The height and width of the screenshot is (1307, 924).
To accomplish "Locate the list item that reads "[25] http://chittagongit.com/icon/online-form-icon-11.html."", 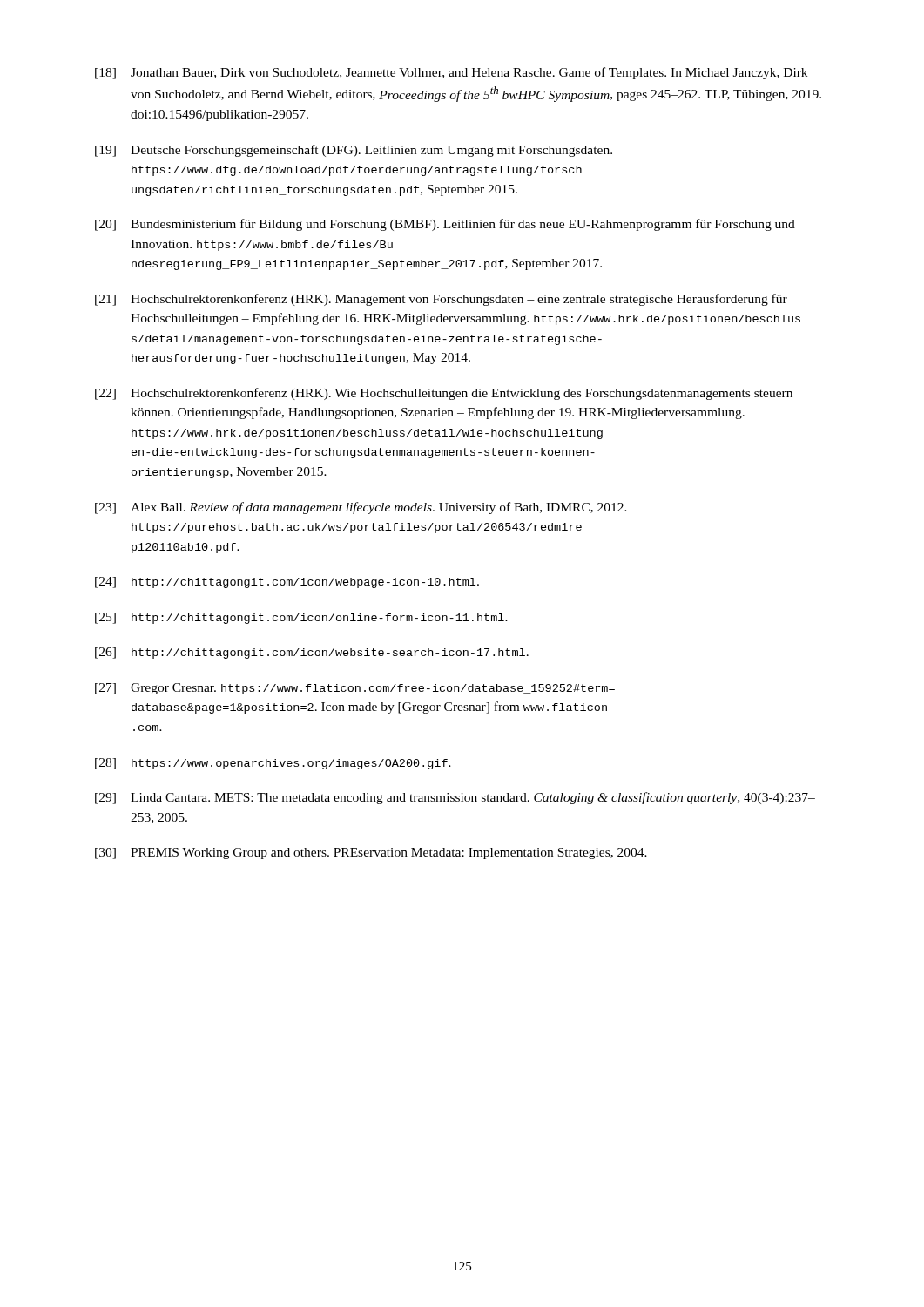I will tap(462, 617).
